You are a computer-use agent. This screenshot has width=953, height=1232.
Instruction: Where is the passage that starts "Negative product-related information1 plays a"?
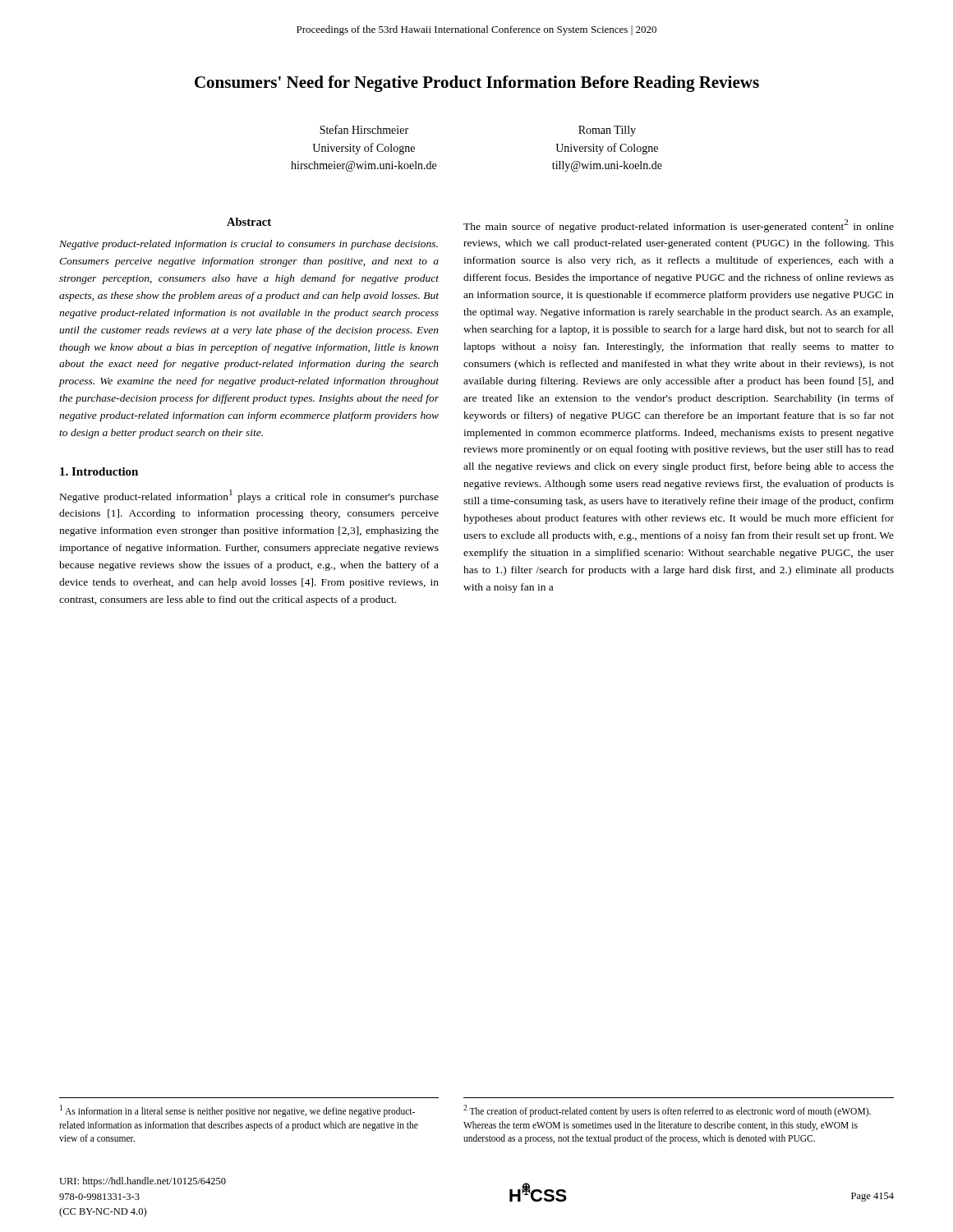click(x=249, y=546)
